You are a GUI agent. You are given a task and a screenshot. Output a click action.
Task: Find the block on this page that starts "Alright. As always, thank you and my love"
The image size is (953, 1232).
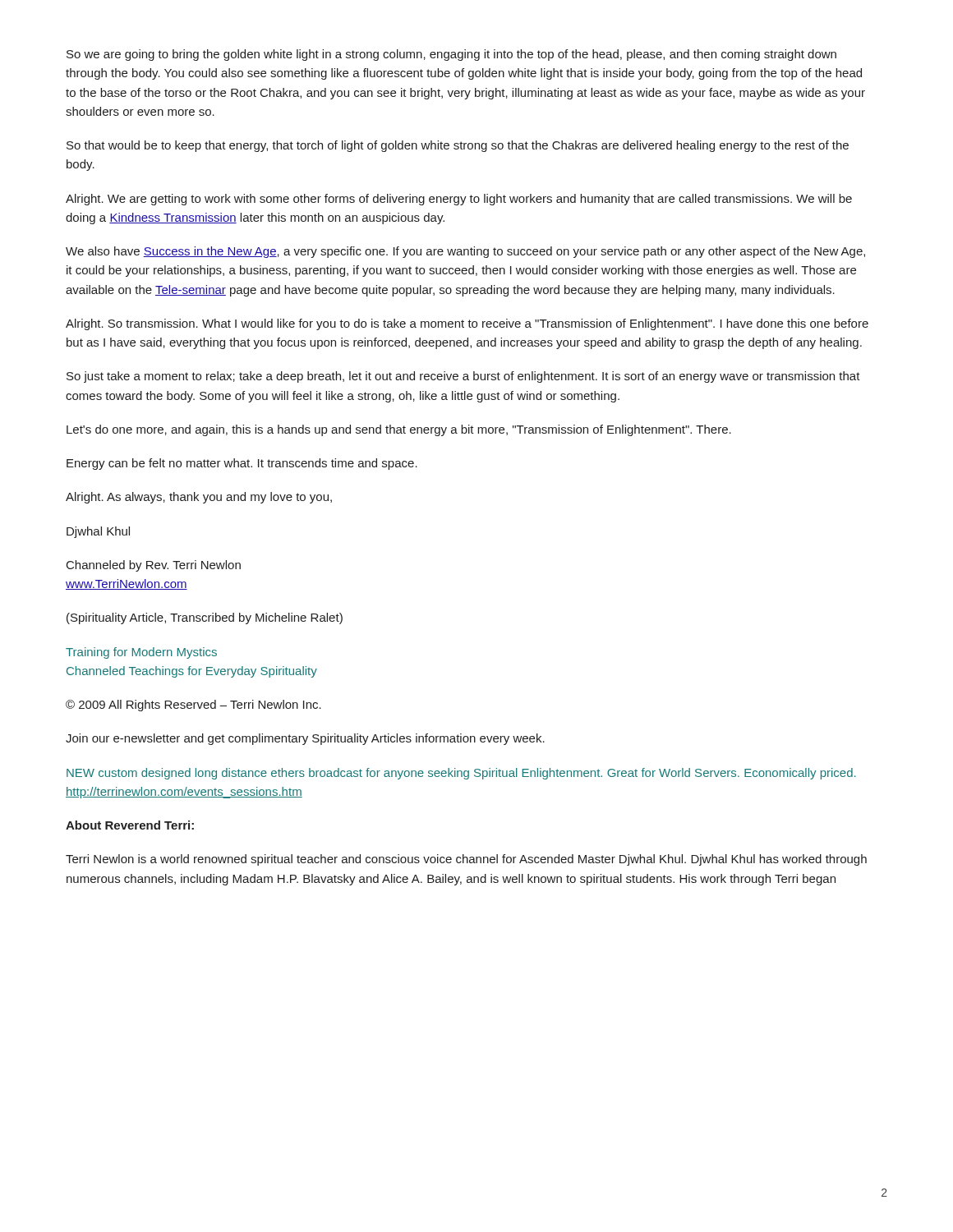199,497
